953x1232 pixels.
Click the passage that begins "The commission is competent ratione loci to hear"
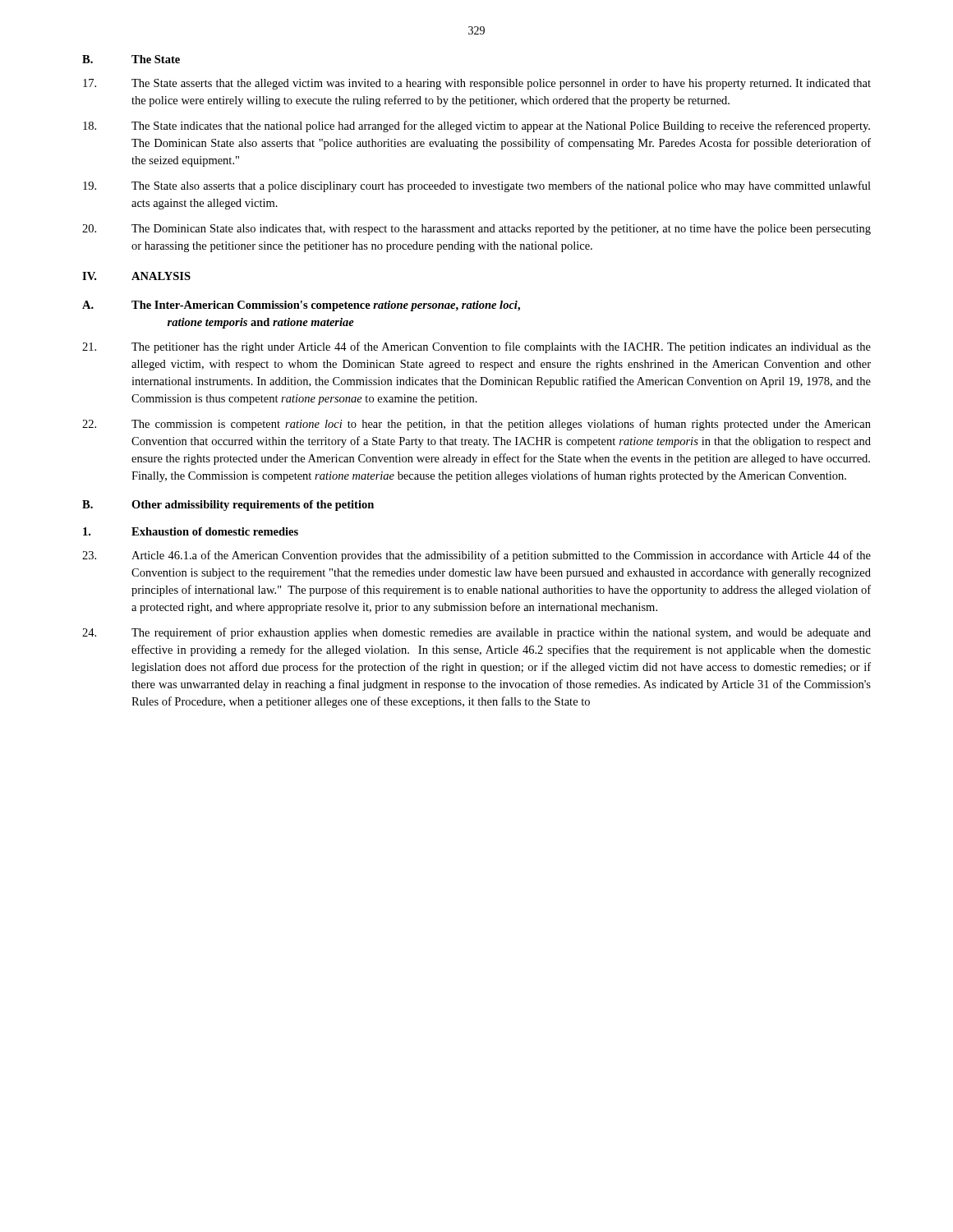click(476, 450)
